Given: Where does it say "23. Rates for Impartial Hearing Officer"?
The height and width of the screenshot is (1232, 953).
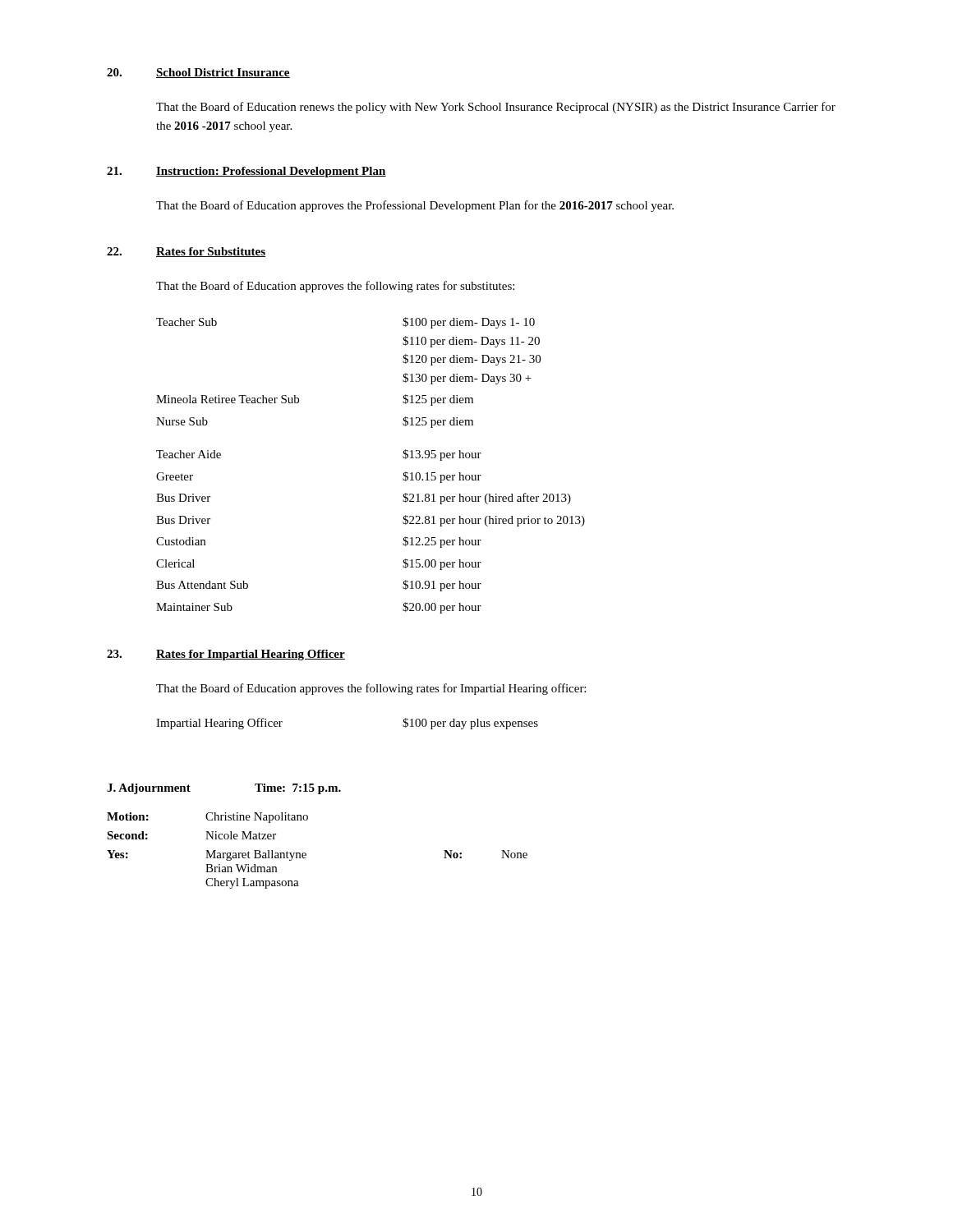Looking at the screenshot, I should 226,655.
